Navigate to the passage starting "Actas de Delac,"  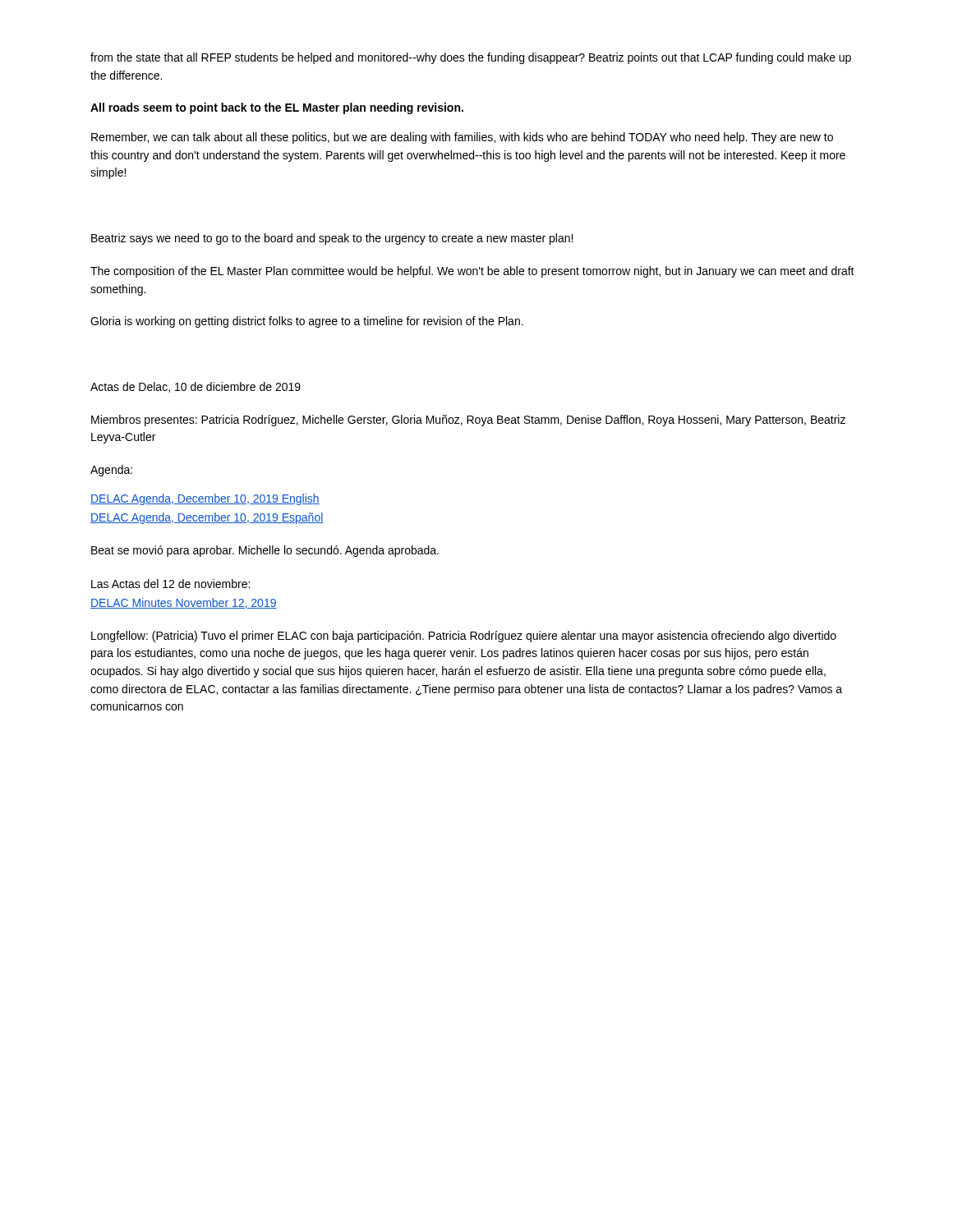click(196, 387)
